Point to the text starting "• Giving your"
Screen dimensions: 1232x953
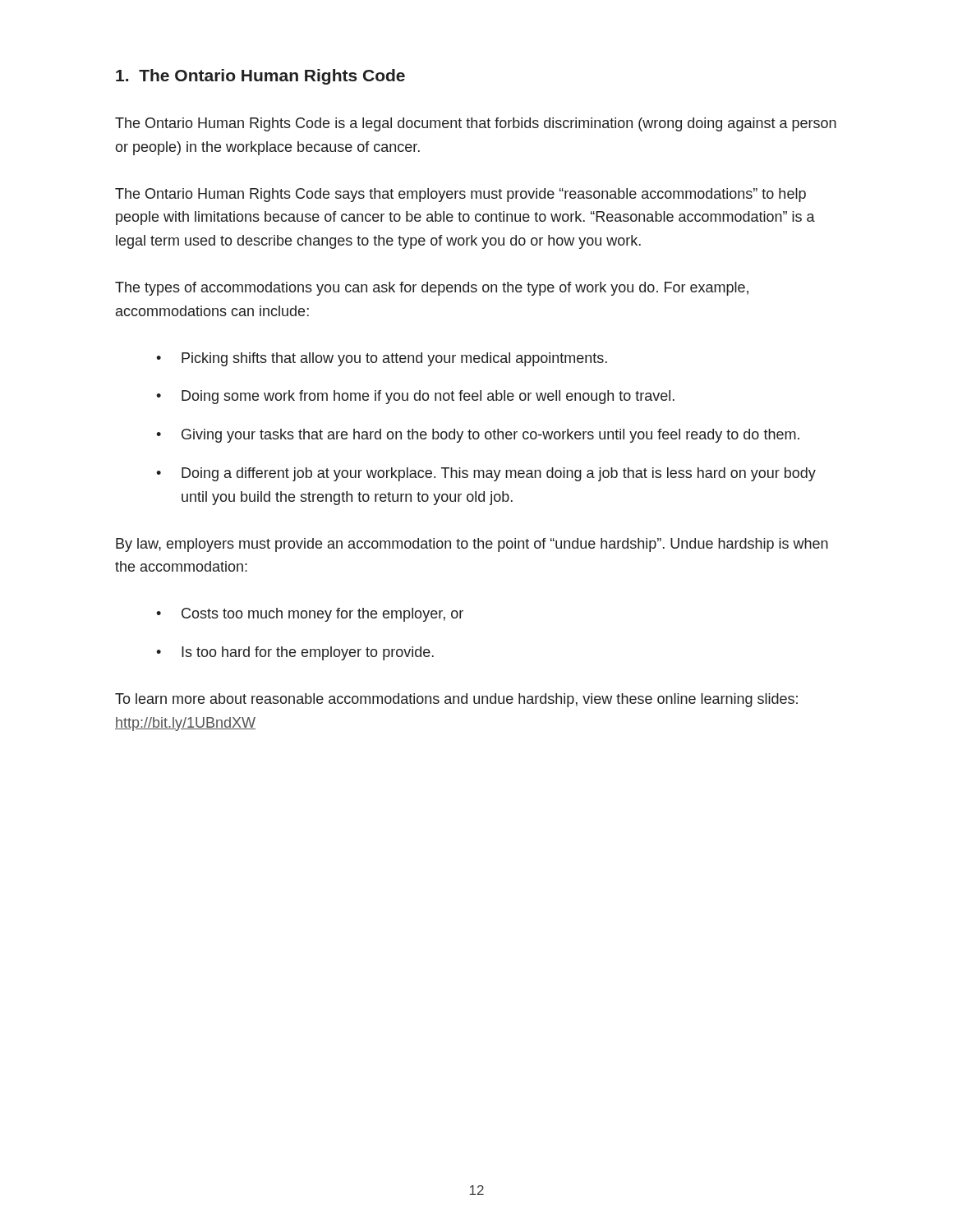pyautogui.click(x=497, y=435)
